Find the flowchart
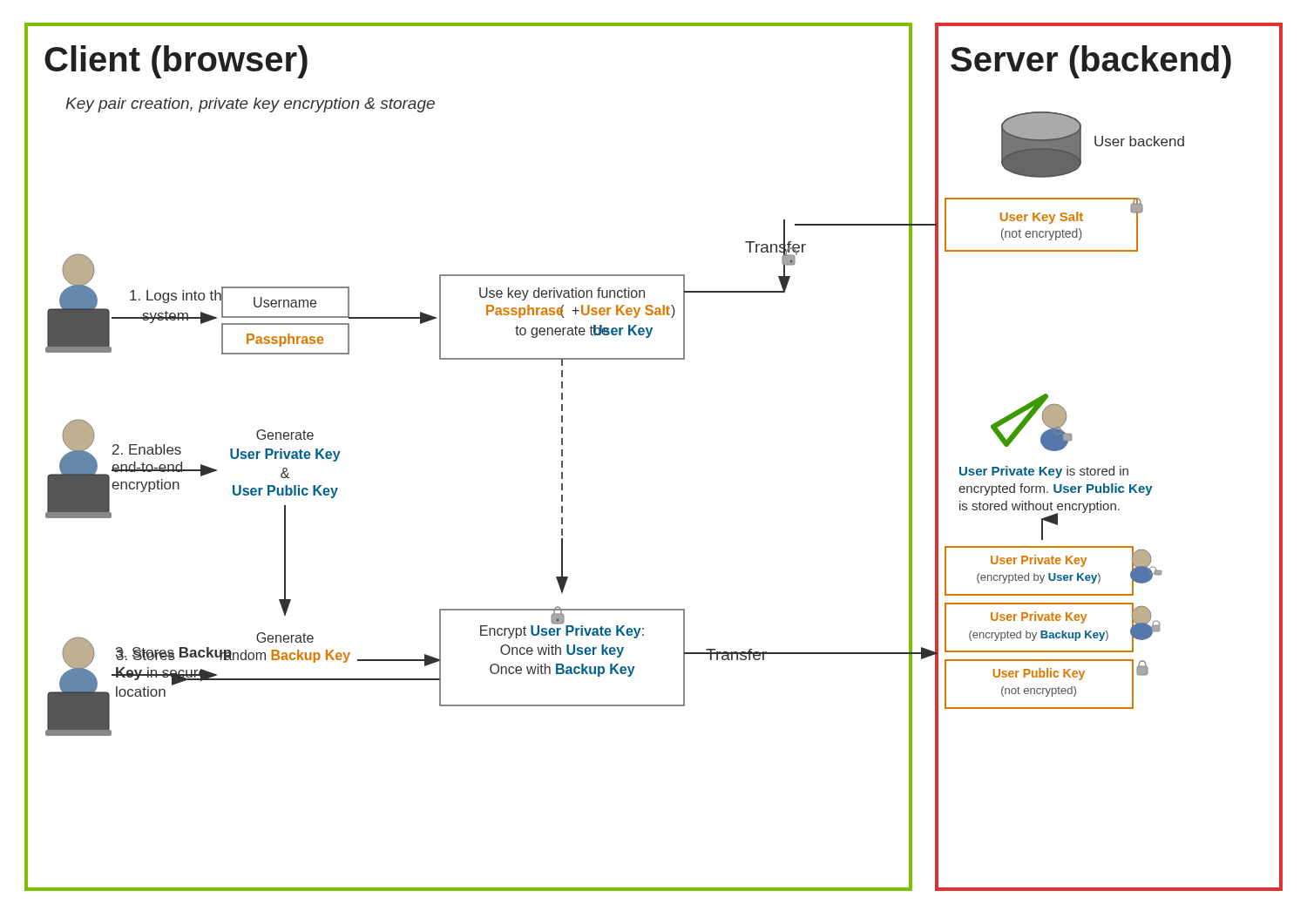This screenshot has height=924, width=1307. coord(654,462)
